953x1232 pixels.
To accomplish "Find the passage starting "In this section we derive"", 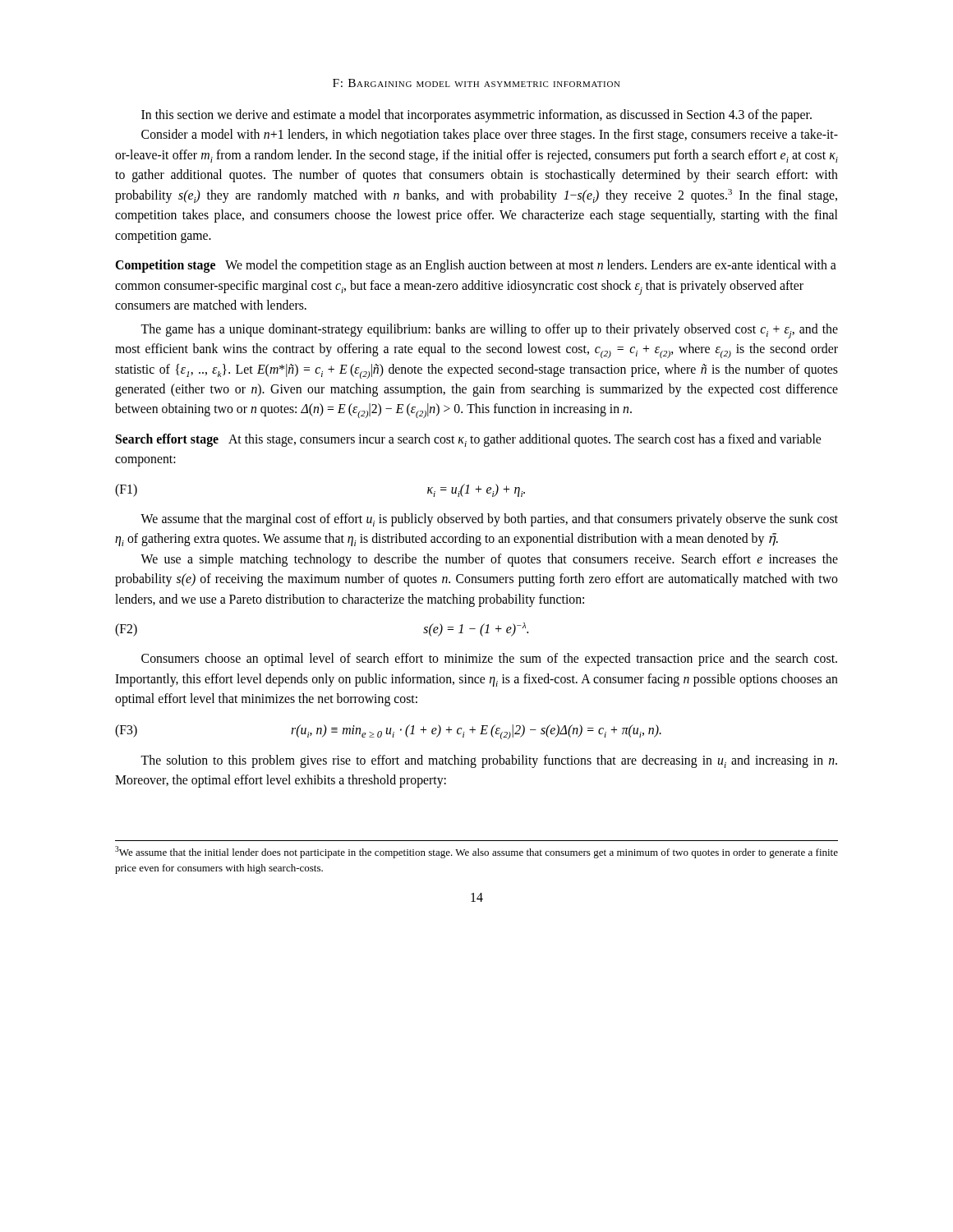I will pyautogui.click(x=476, y=175).
